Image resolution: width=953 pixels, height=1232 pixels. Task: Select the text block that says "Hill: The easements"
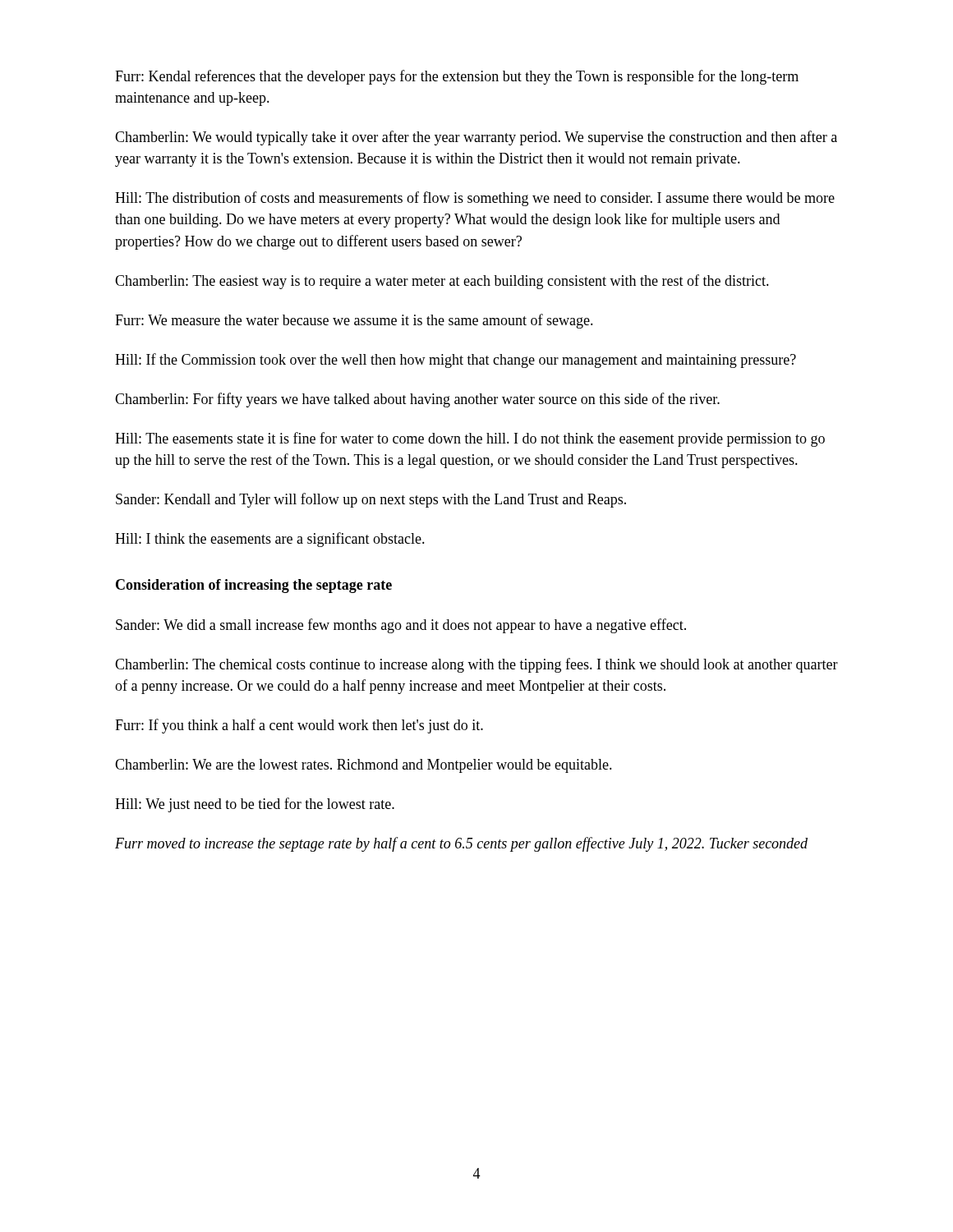470,449
